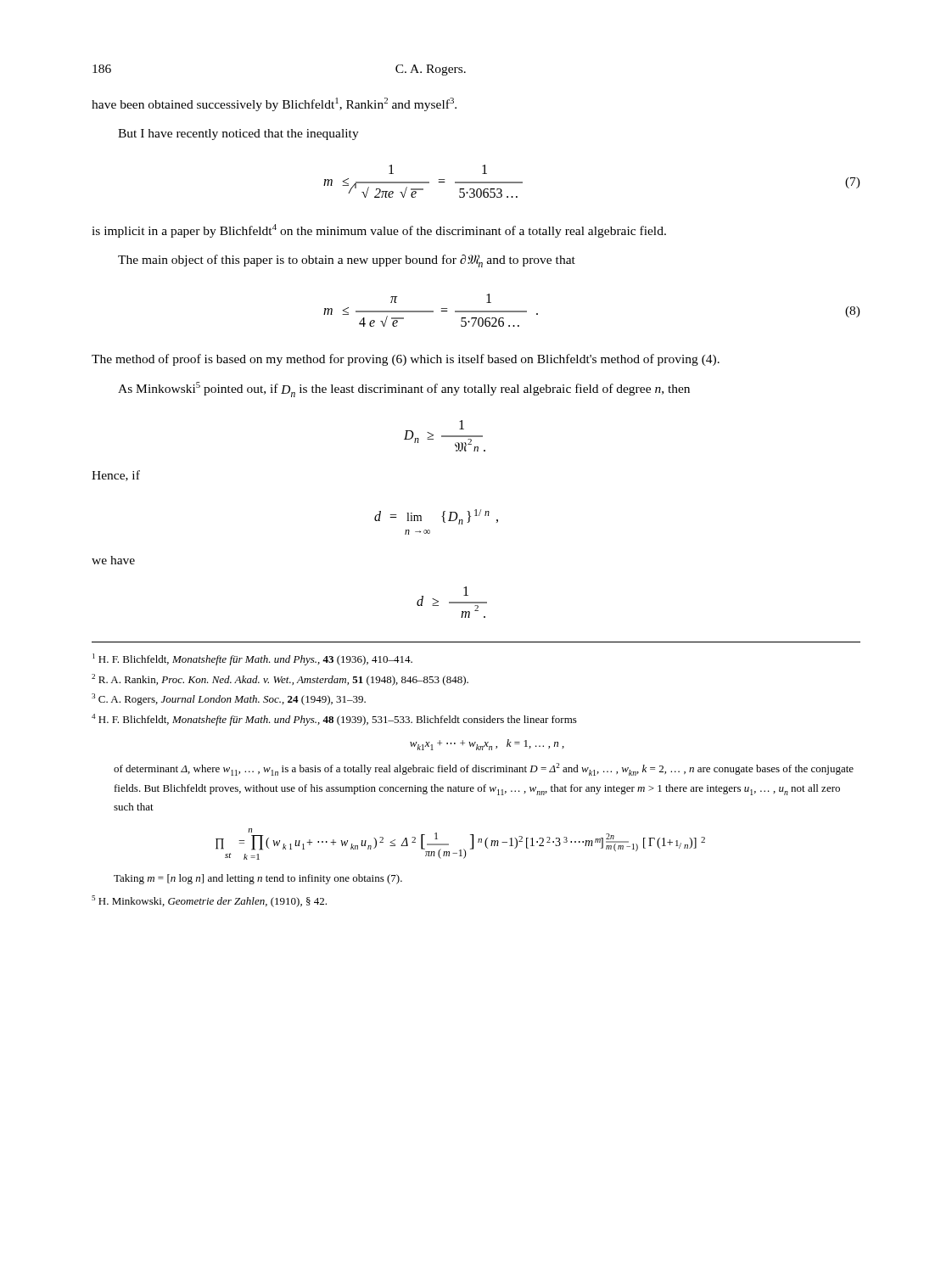This screenshot has height=1273, width=952.
Task: Click on the region starting "is implicit in"
Action: (x=476, y=231)
